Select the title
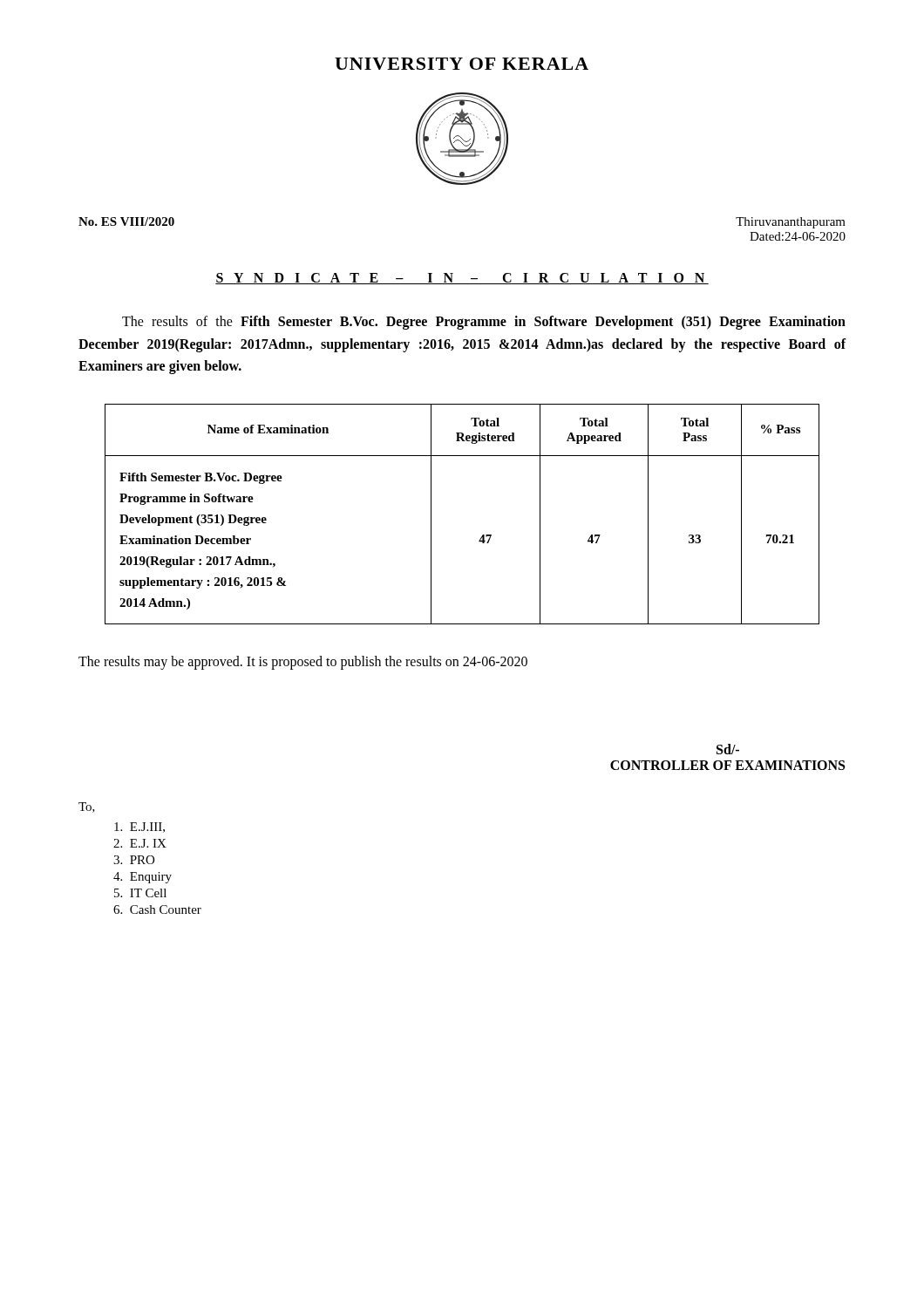Viewport: 924px width, 1308px height. coord(462,63)
